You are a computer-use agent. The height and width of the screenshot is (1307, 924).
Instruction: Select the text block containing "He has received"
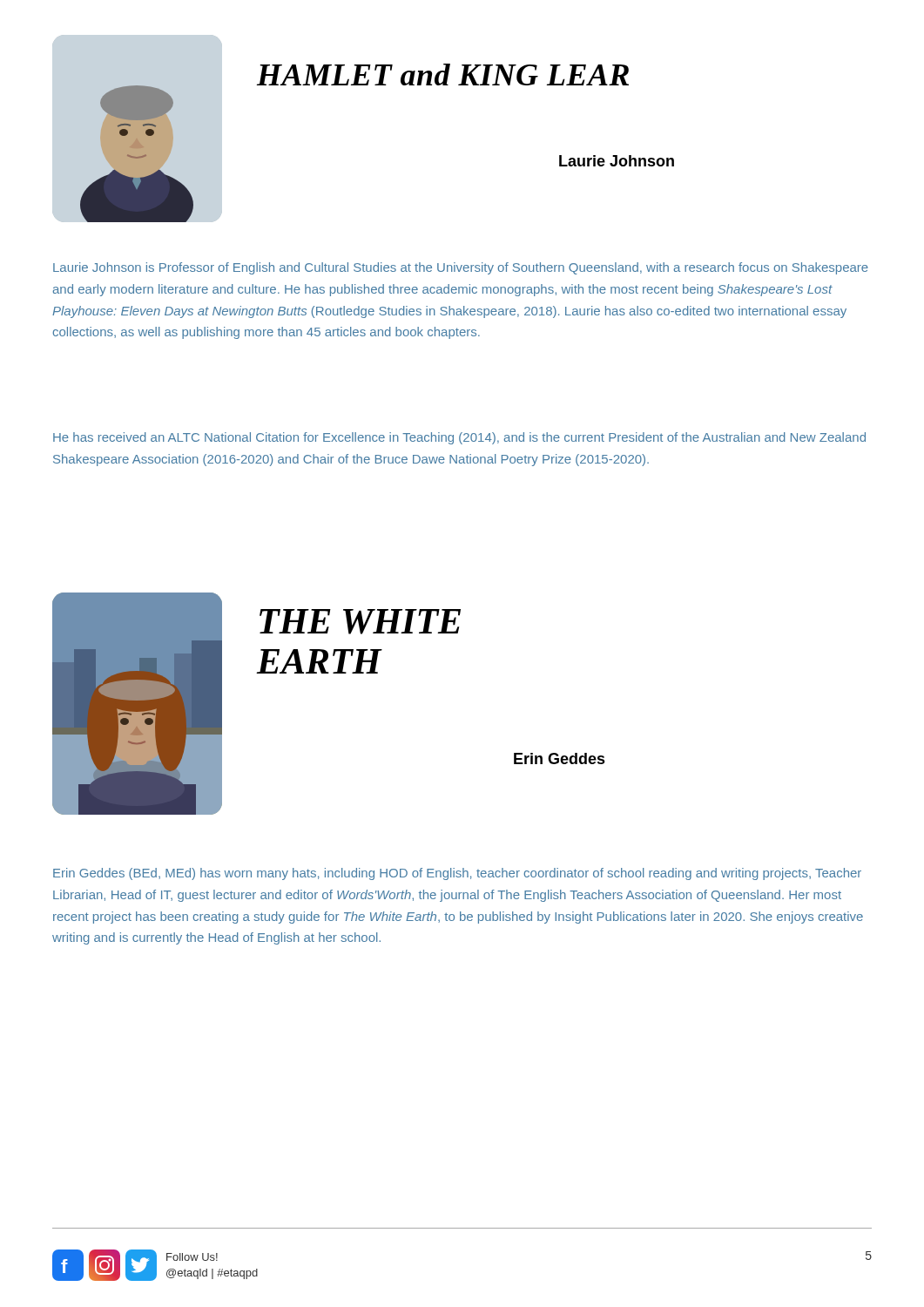pyautogui.click(x=459, y=448)
